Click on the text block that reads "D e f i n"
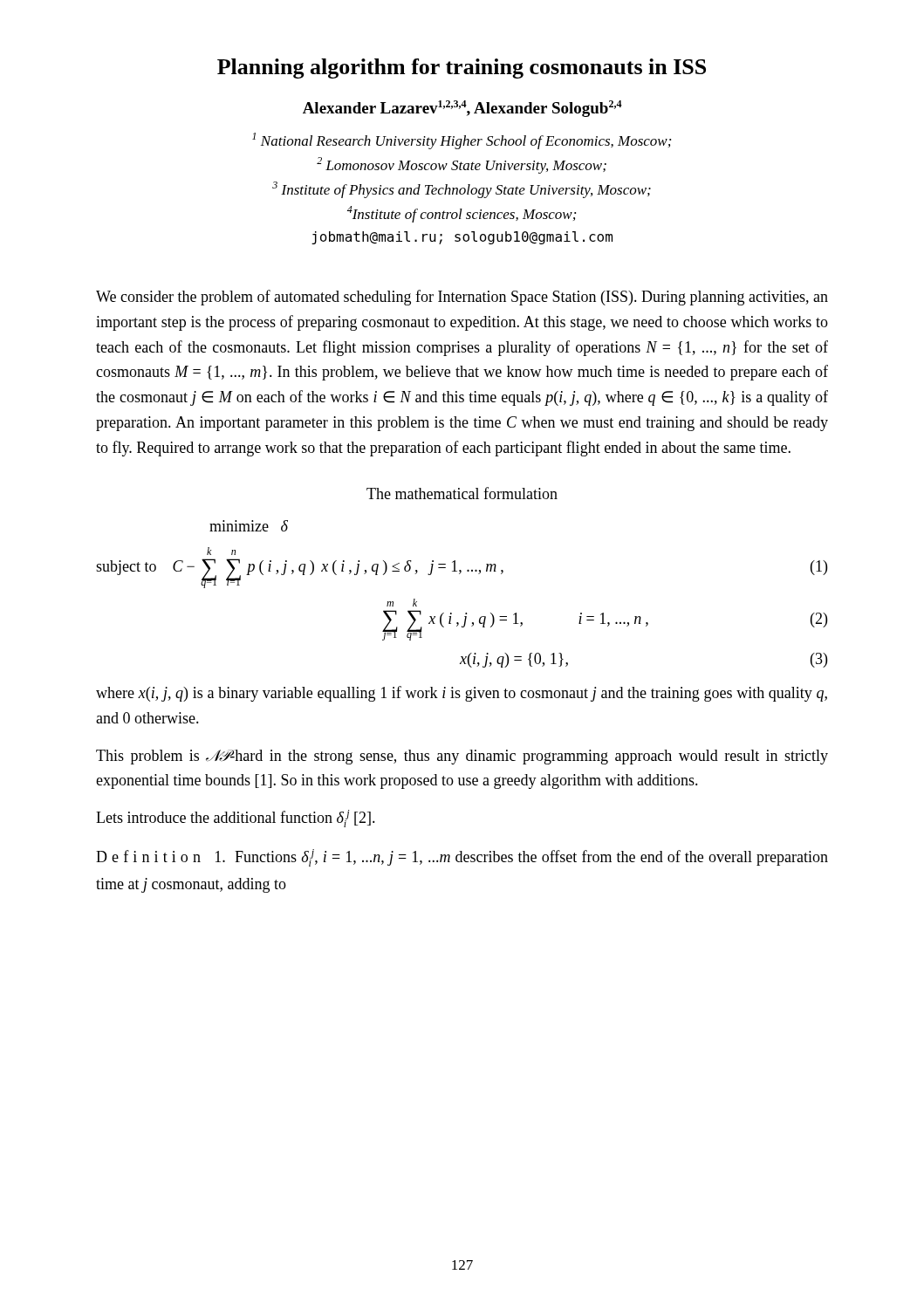The height and width of the screenshot is (1309, 924). (462, 870)
